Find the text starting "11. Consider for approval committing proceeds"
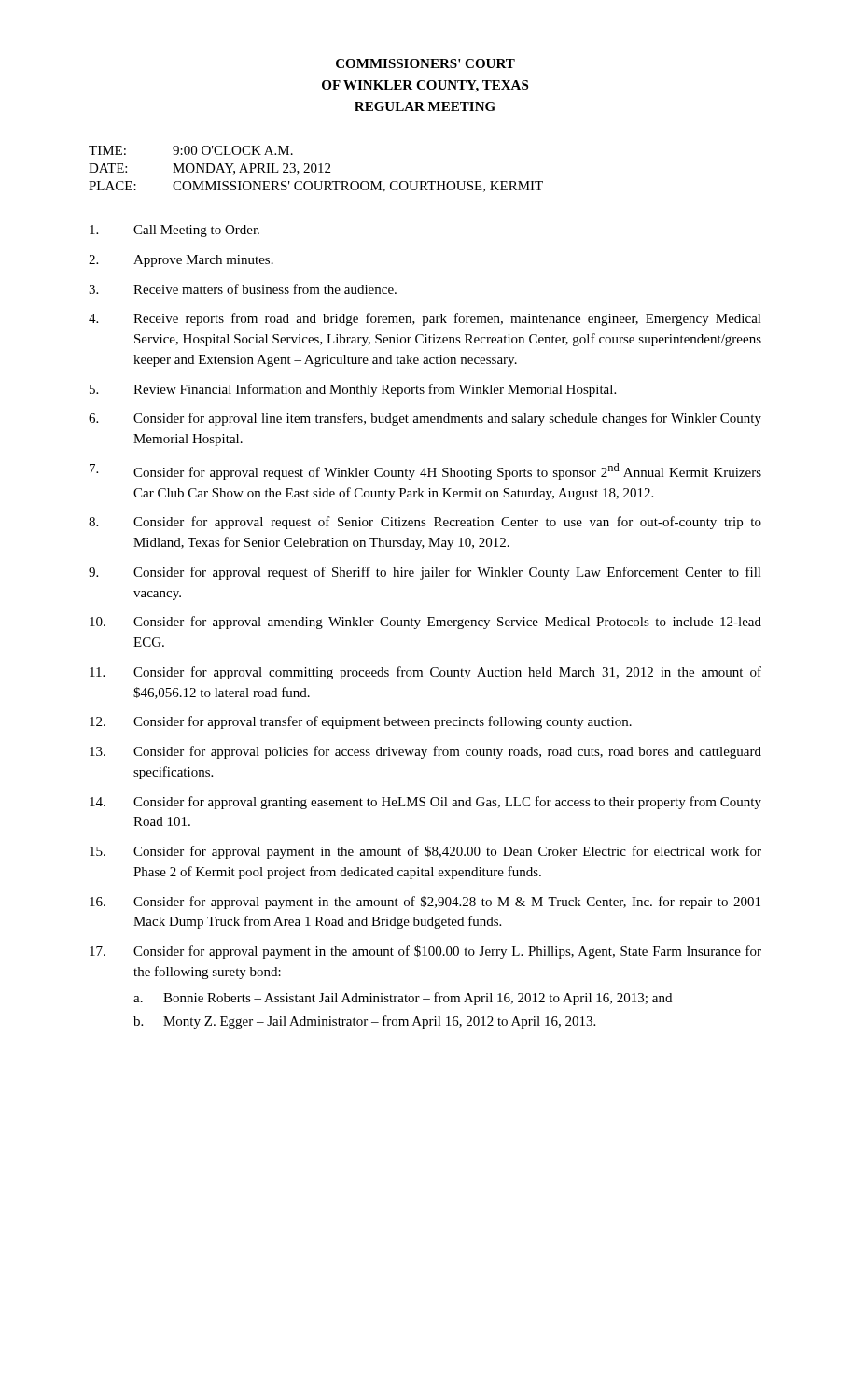850x1400 pixels. click(x=425, y=683)
